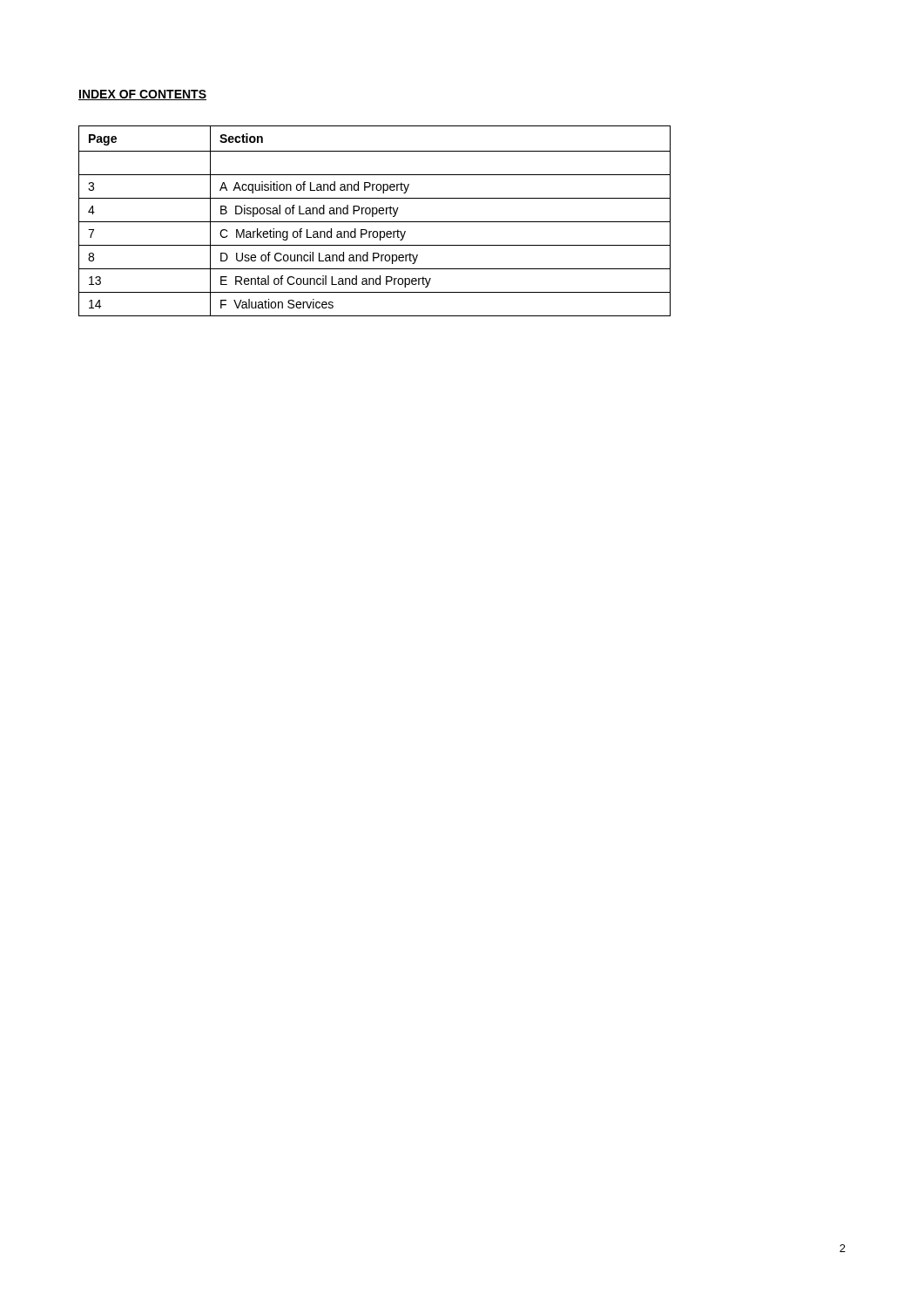This screenshot has height=1307, width=924.
Task: Select the table
Action: point(462,221)
